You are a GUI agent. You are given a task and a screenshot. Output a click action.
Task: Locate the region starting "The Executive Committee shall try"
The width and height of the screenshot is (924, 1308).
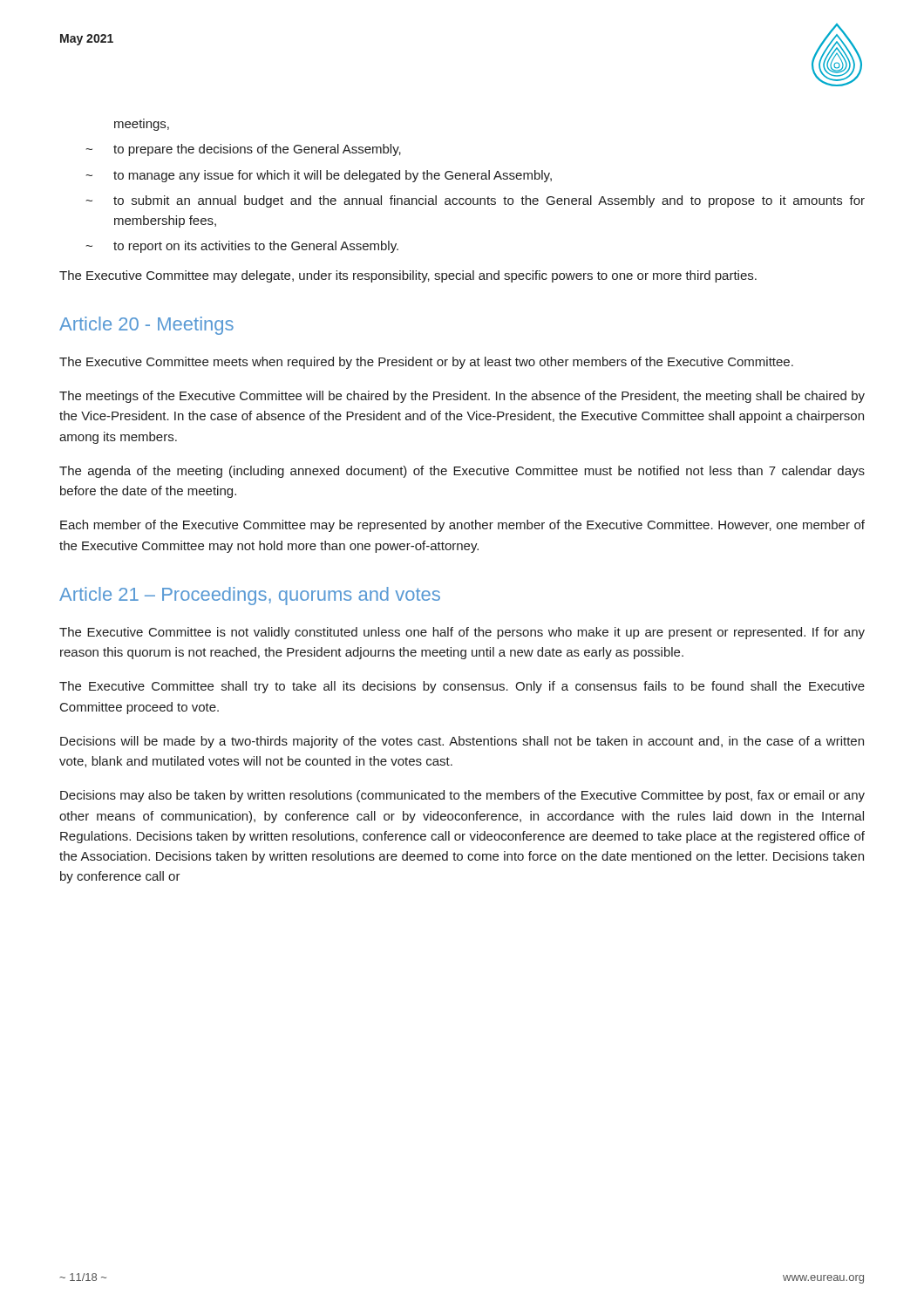(462, 696)
